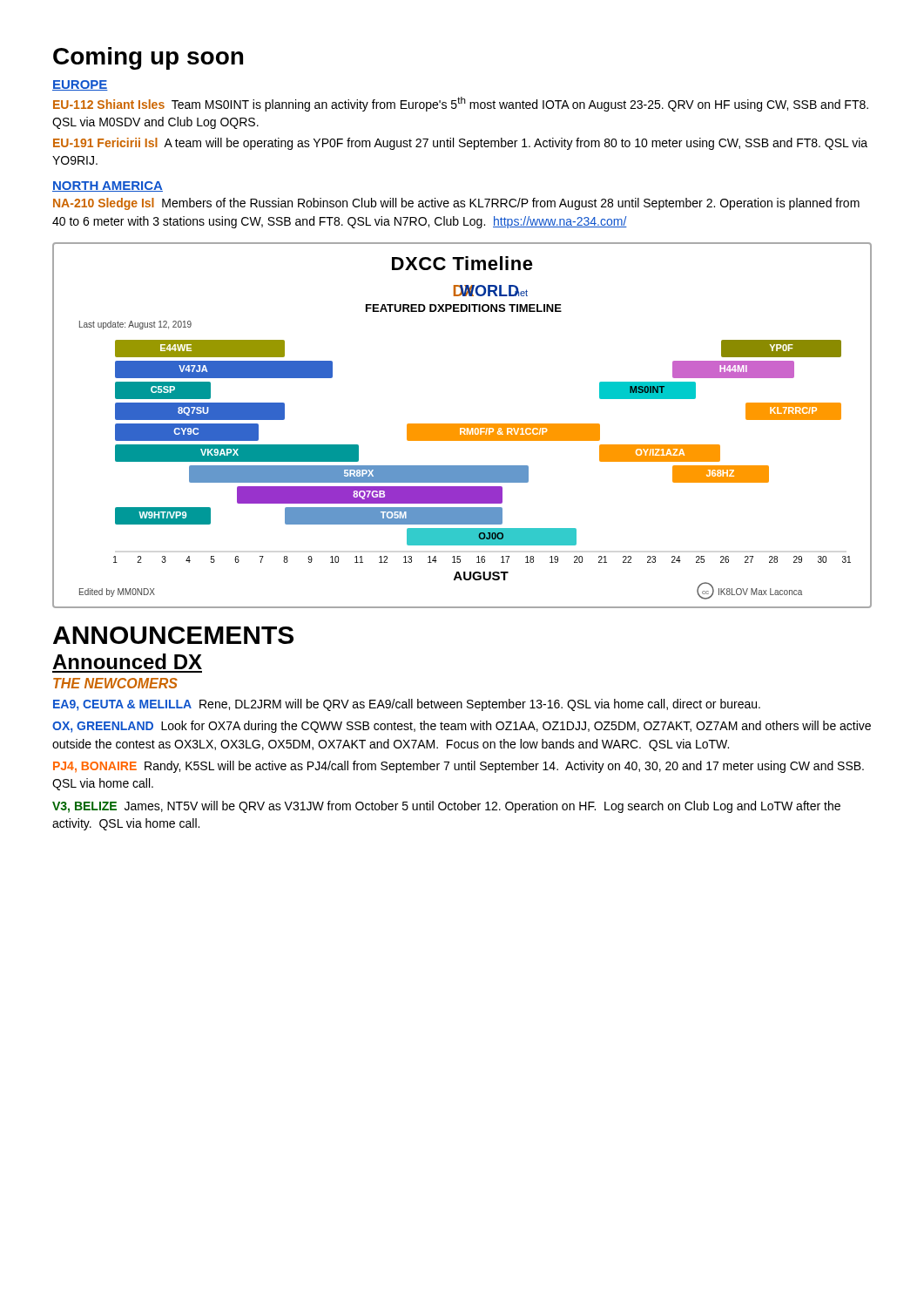Locate the text block that says "V3, BELIZE James, NT5V will"

coord(462,815)
